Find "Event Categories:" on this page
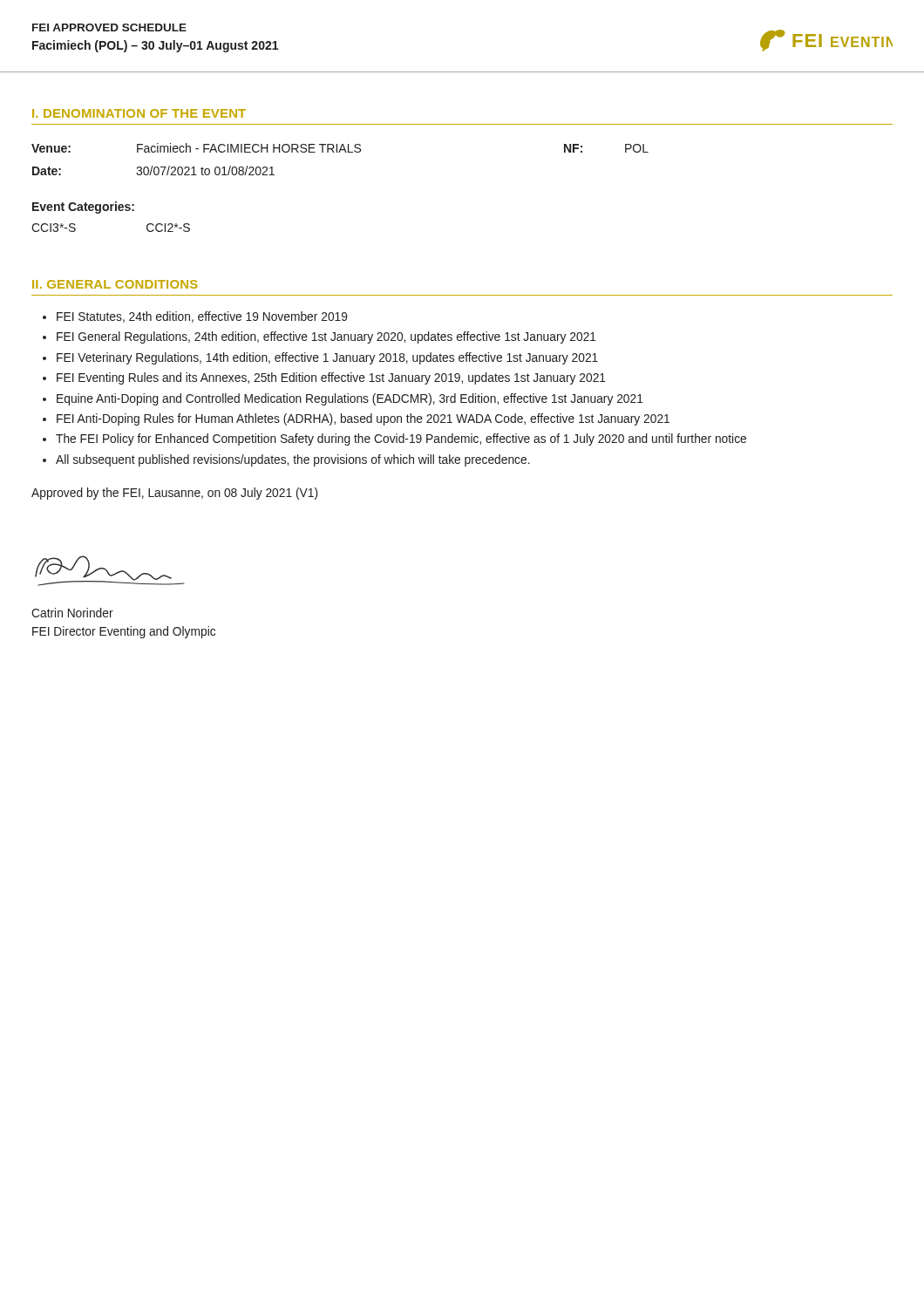The image size is (924, 1308). [x=83, y=207]
